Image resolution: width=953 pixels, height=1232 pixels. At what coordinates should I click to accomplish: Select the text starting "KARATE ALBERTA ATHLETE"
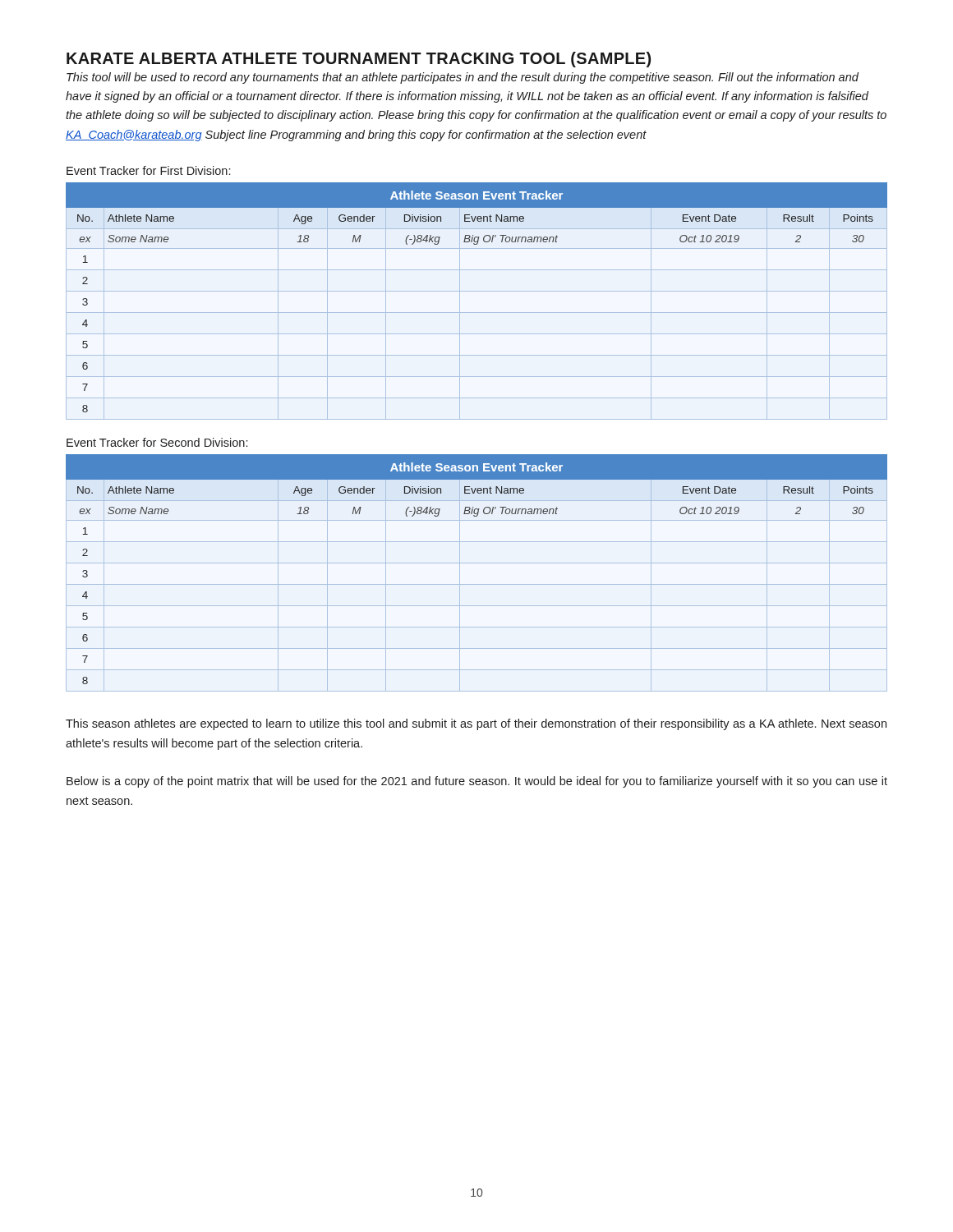(359, 58)
